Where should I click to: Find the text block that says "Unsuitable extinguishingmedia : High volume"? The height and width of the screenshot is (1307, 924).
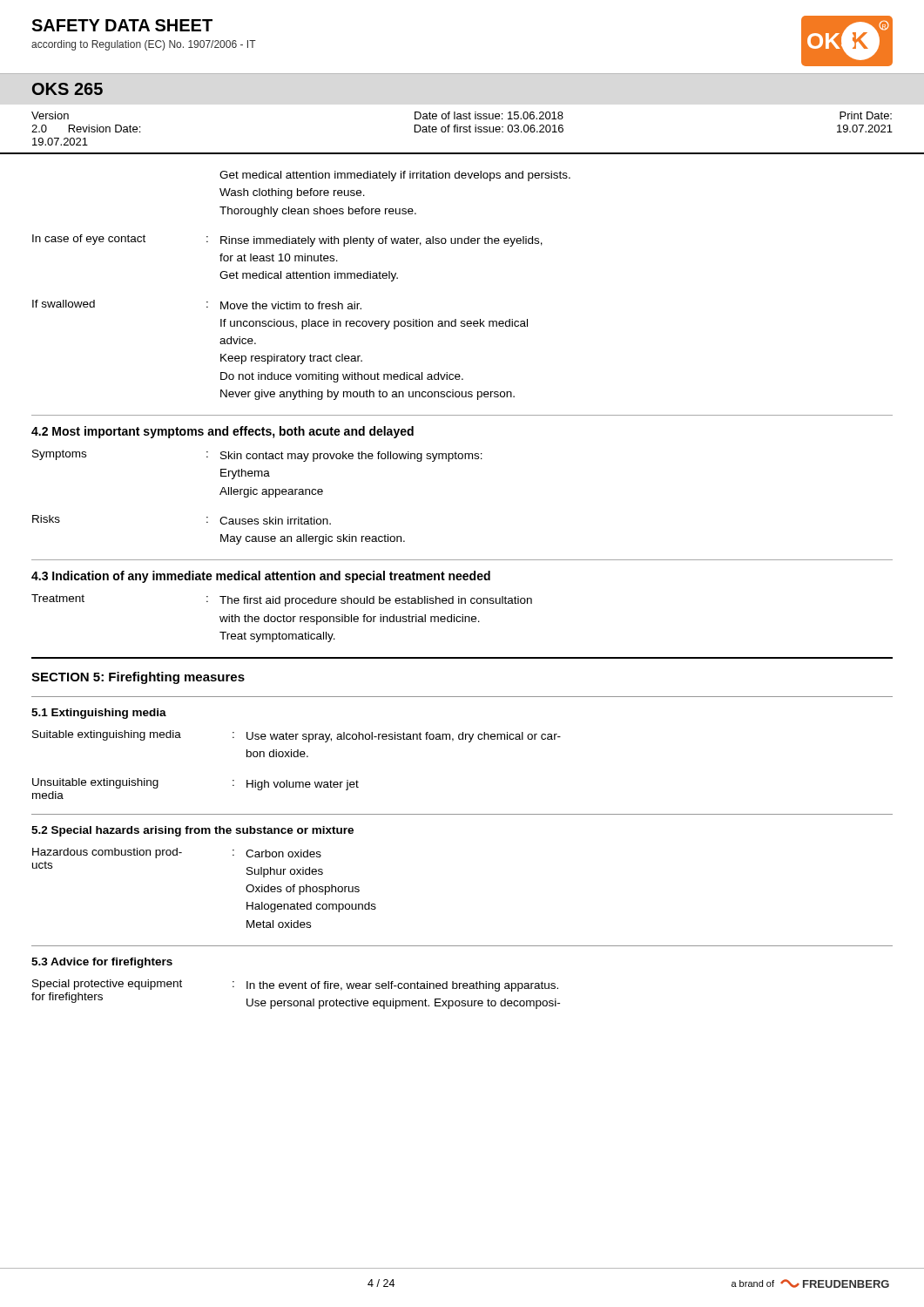118,788
